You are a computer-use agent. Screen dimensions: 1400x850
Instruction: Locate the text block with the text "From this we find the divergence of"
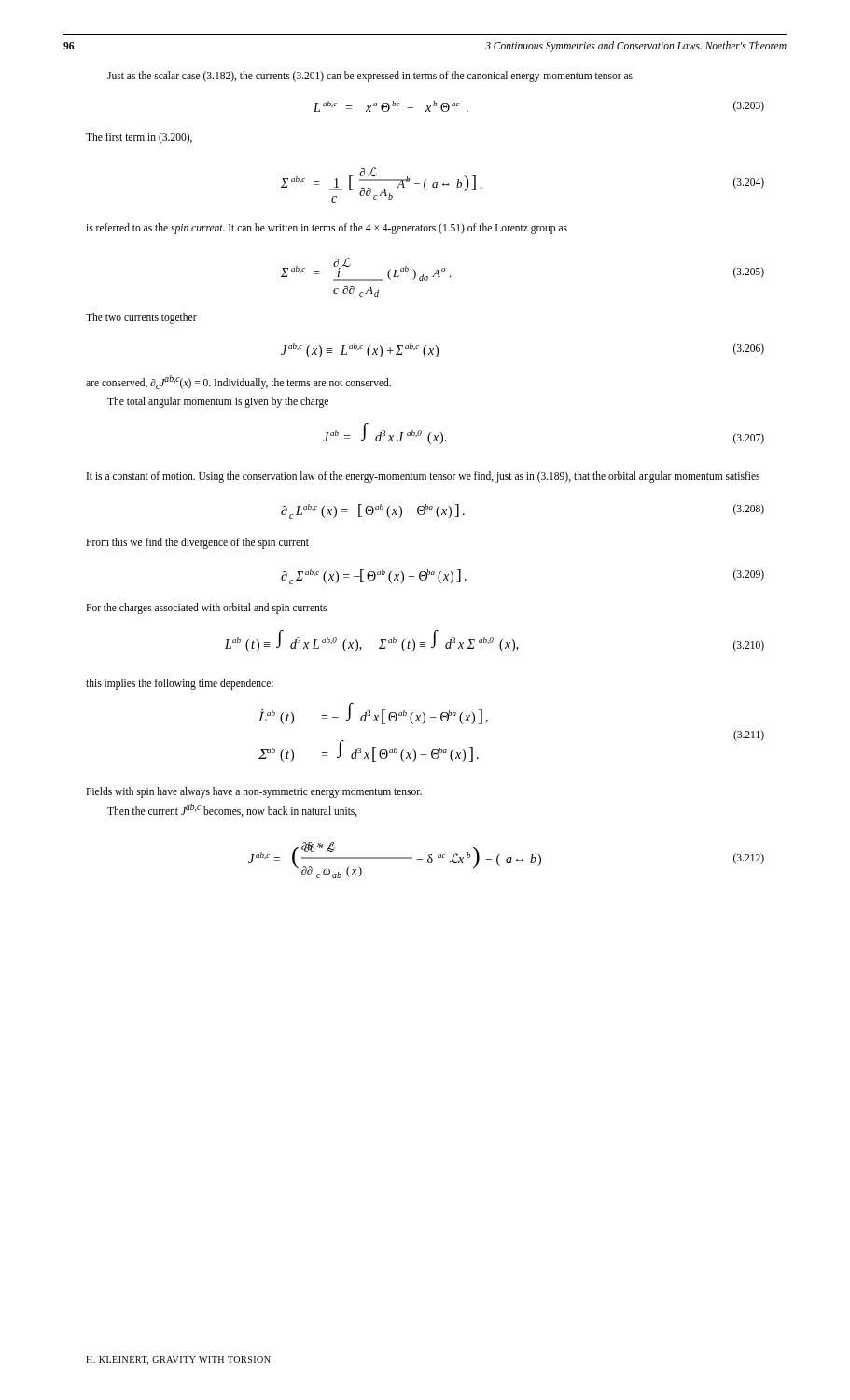pos(197,543)
